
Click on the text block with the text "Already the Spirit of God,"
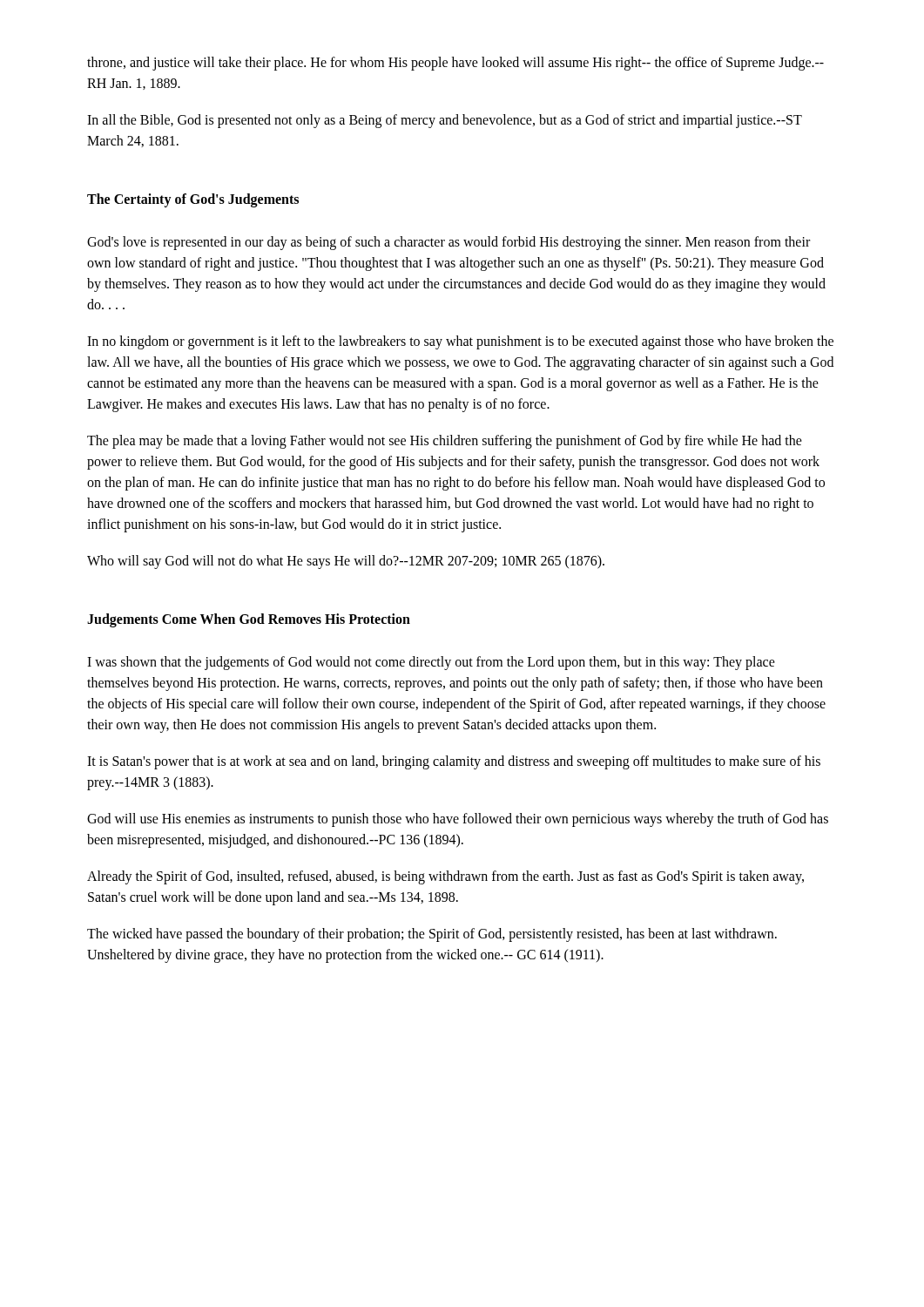click(x=446, y=887)
